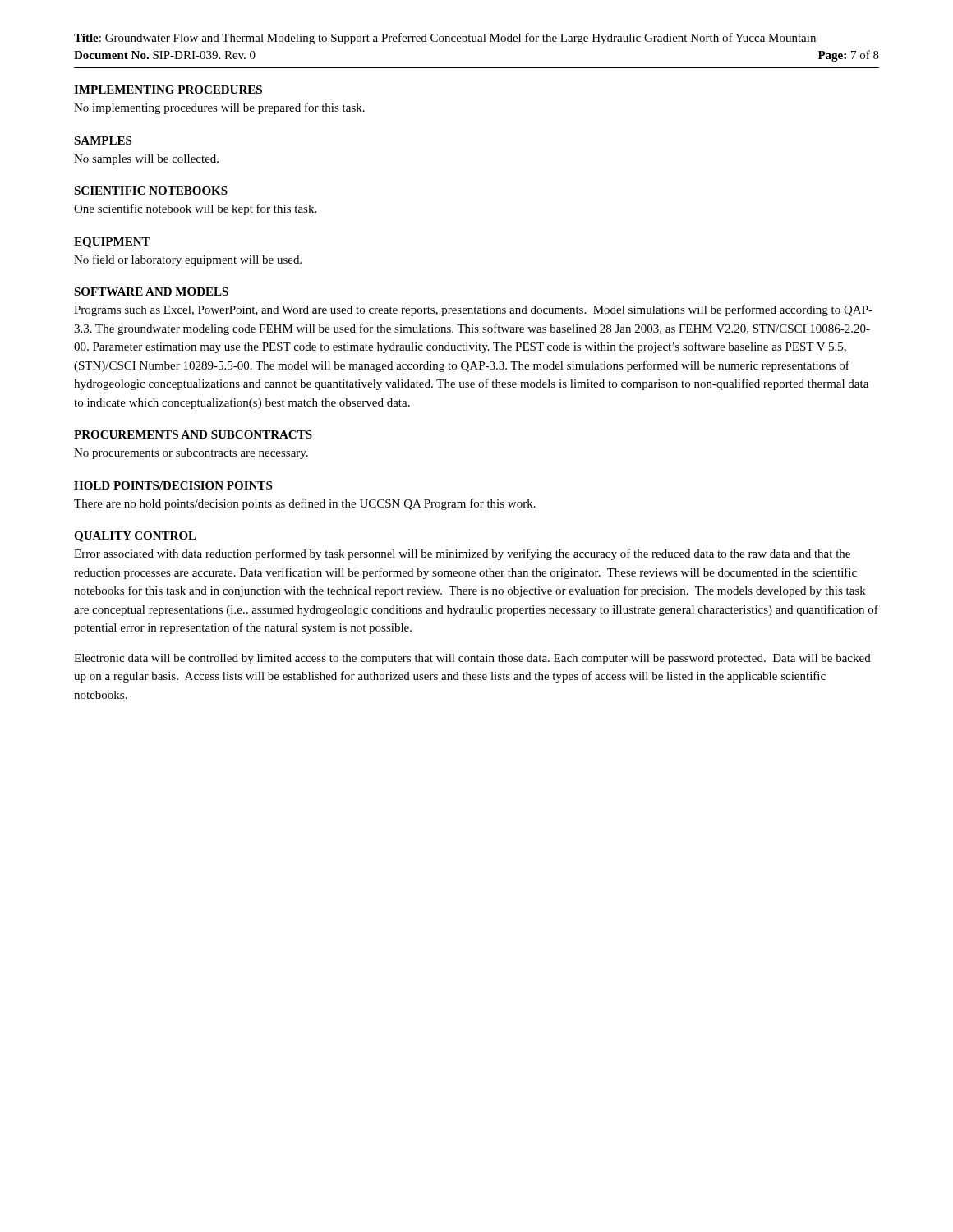Select the text block starting "No procurements or subcontracts"
The height and width of the screenshot is (1232, 953).
click(191, 453)
